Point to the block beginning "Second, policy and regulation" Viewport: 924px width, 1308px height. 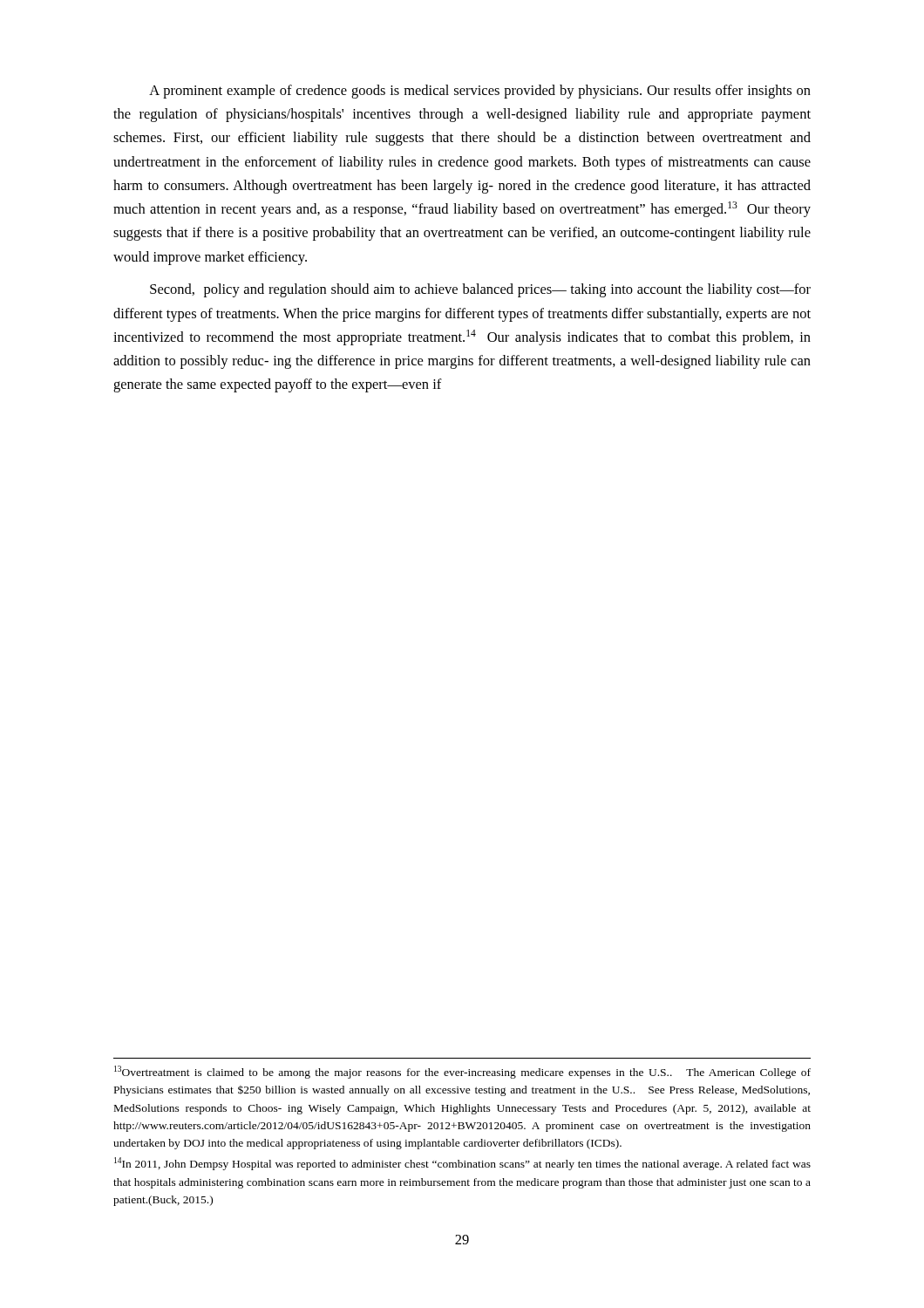[462, 337]
